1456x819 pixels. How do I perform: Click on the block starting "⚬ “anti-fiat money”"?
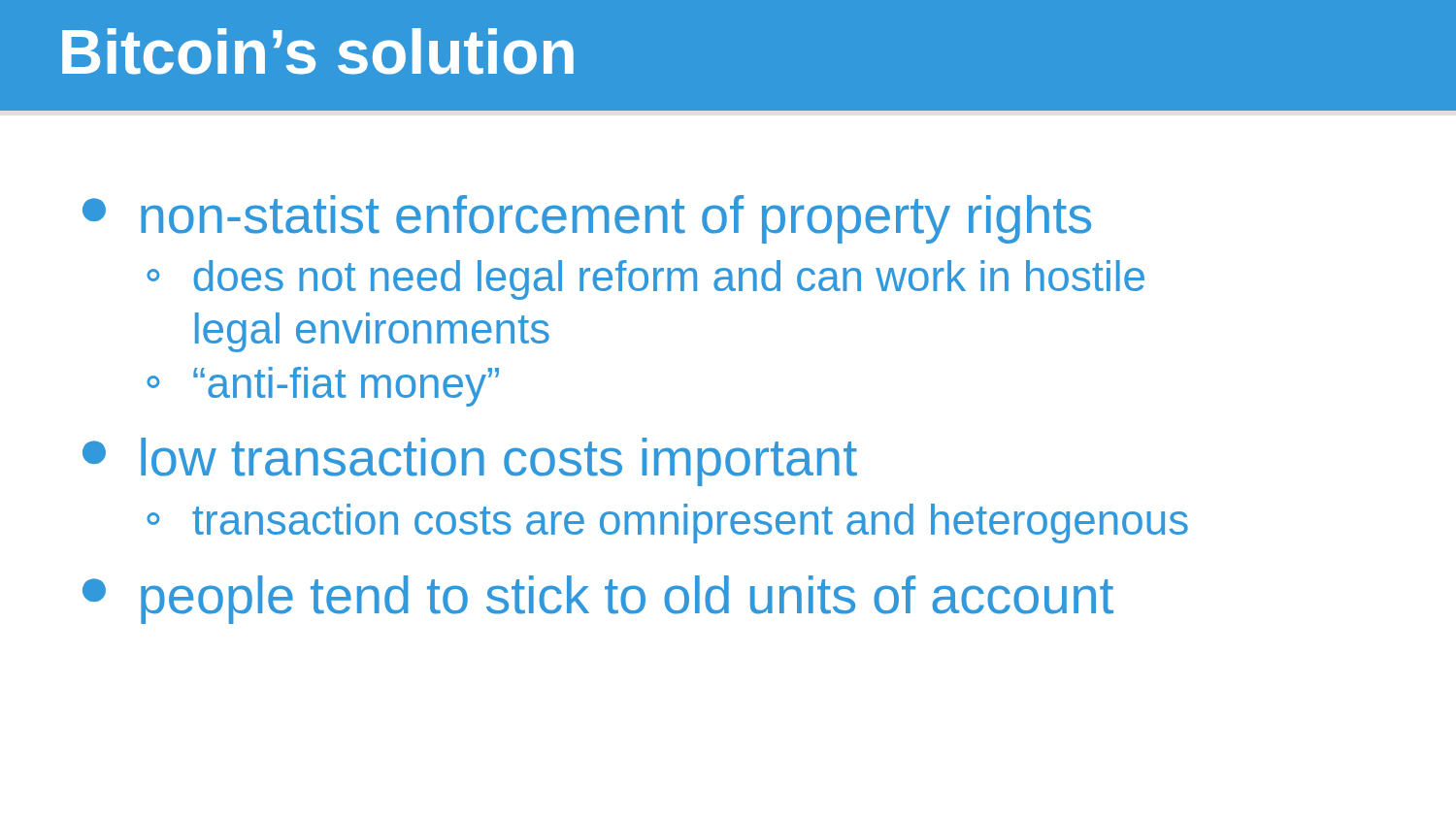pyautogui.click(x=319, y=383)
